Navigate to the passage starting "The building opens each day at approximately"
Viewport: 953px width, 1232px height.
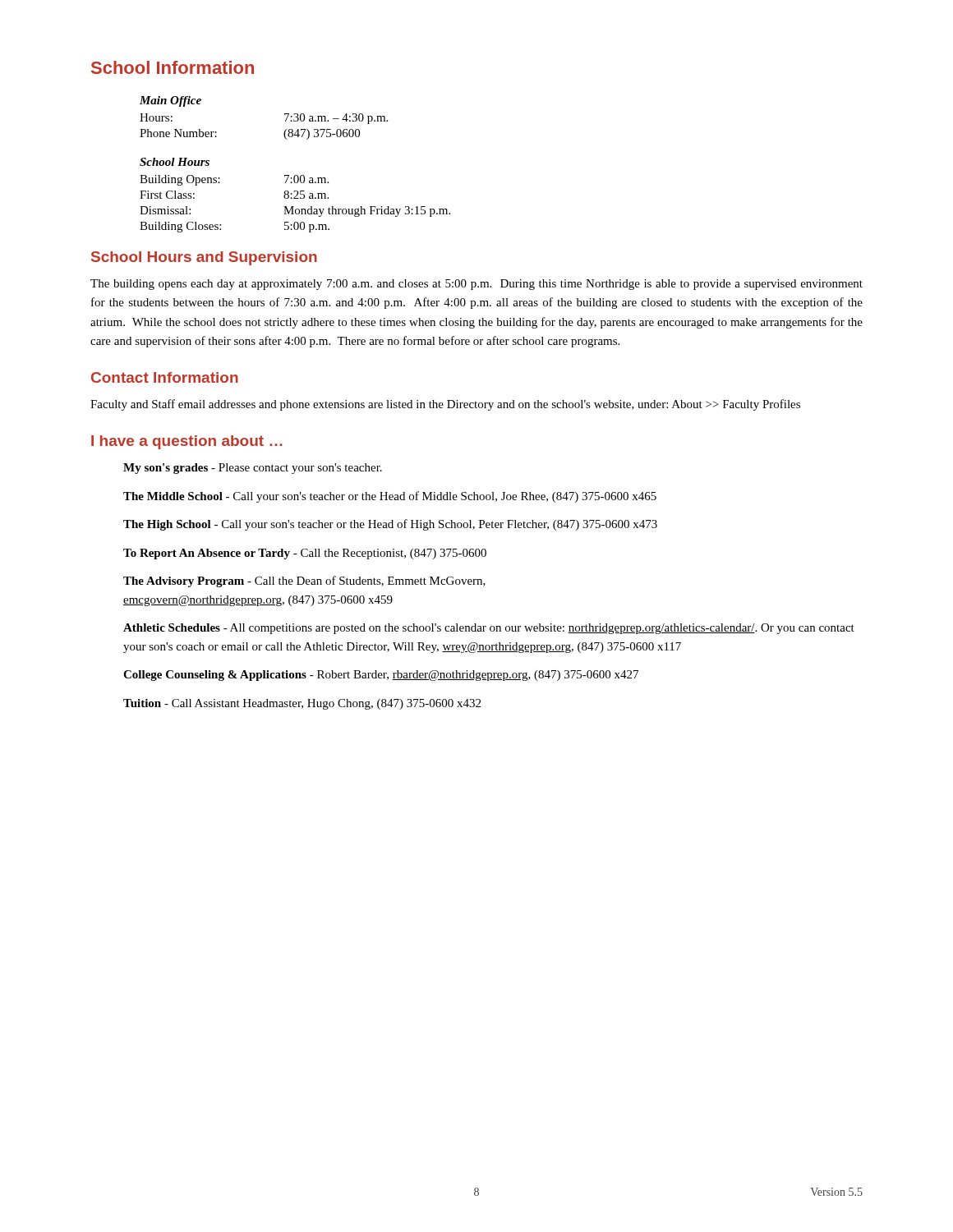(476, 312)
